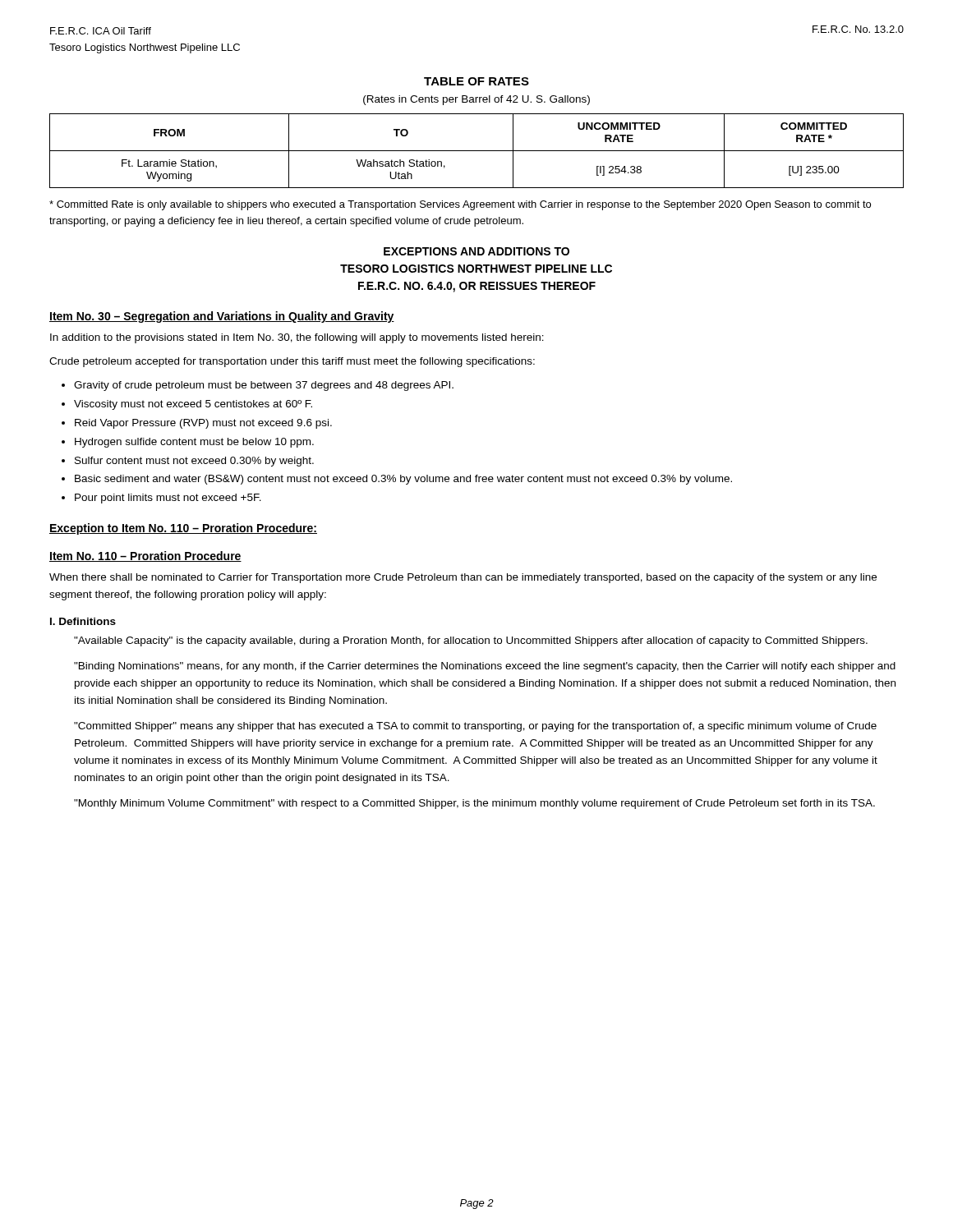Locate the text block that says "In addition to the provisions stated"

coord(297,337)
